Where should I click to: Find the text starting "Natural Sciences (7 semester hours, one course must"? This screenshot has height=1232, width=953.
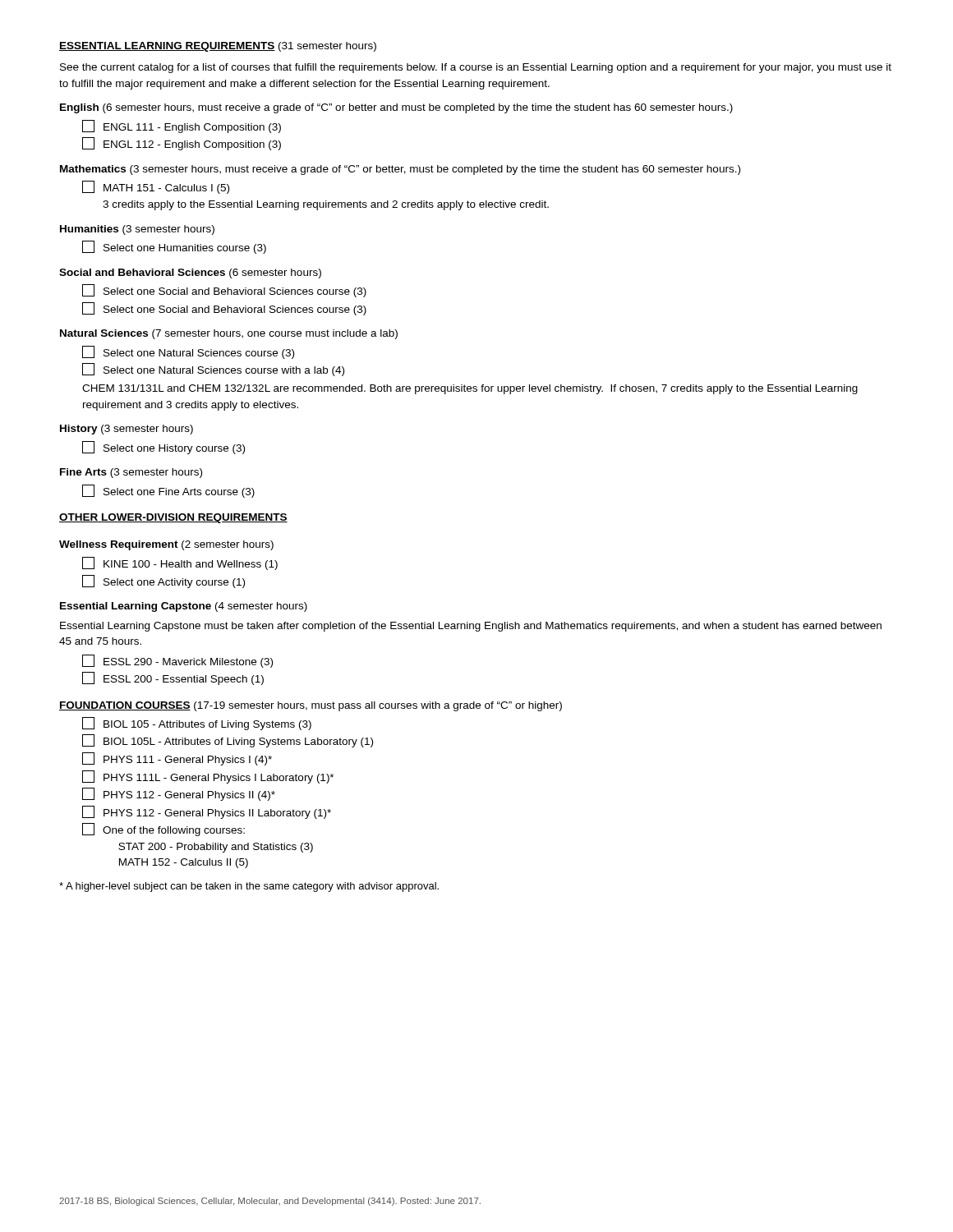click(x=229, y=333)
